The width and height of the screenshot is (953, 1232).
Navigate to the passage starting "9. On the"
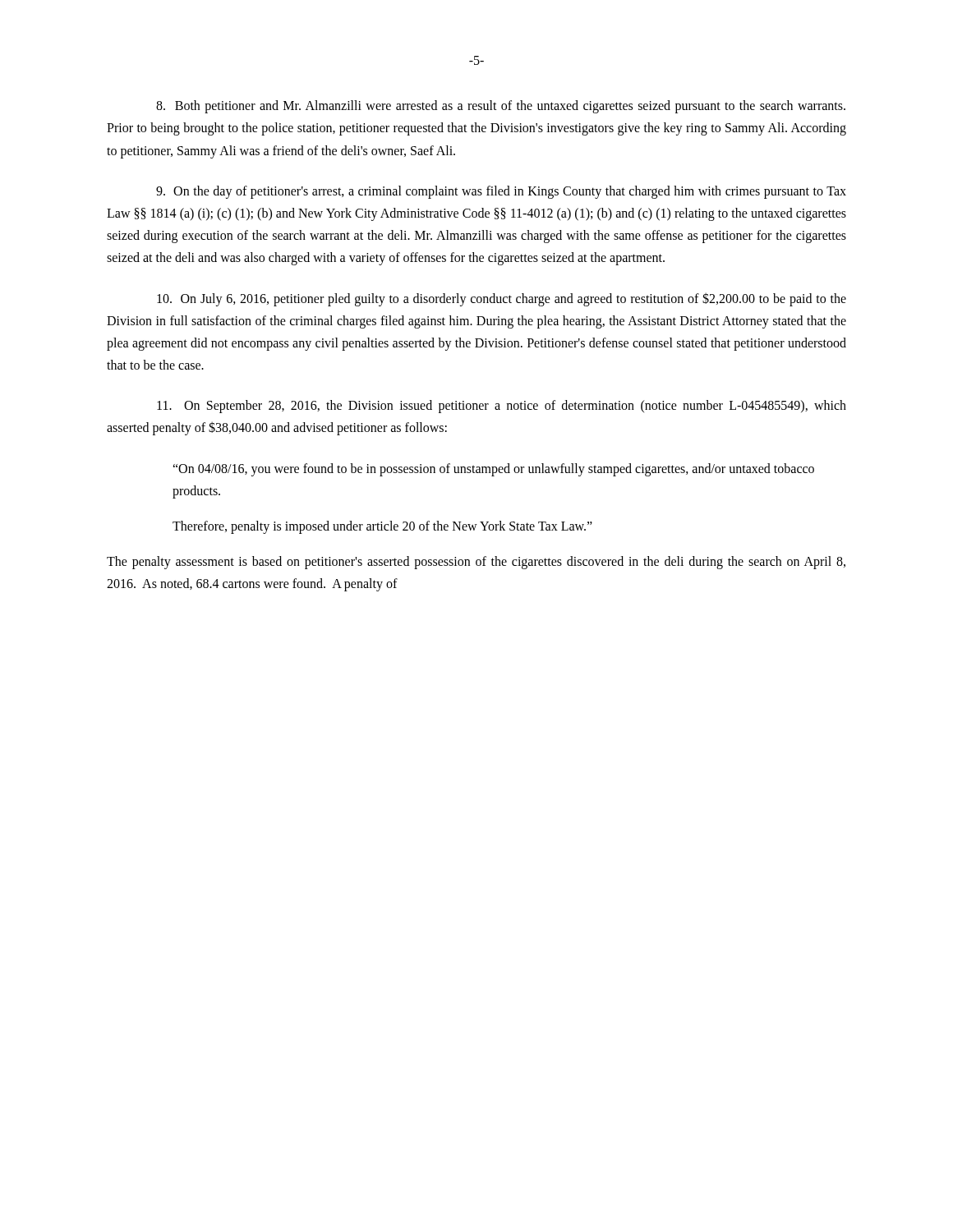476,224
